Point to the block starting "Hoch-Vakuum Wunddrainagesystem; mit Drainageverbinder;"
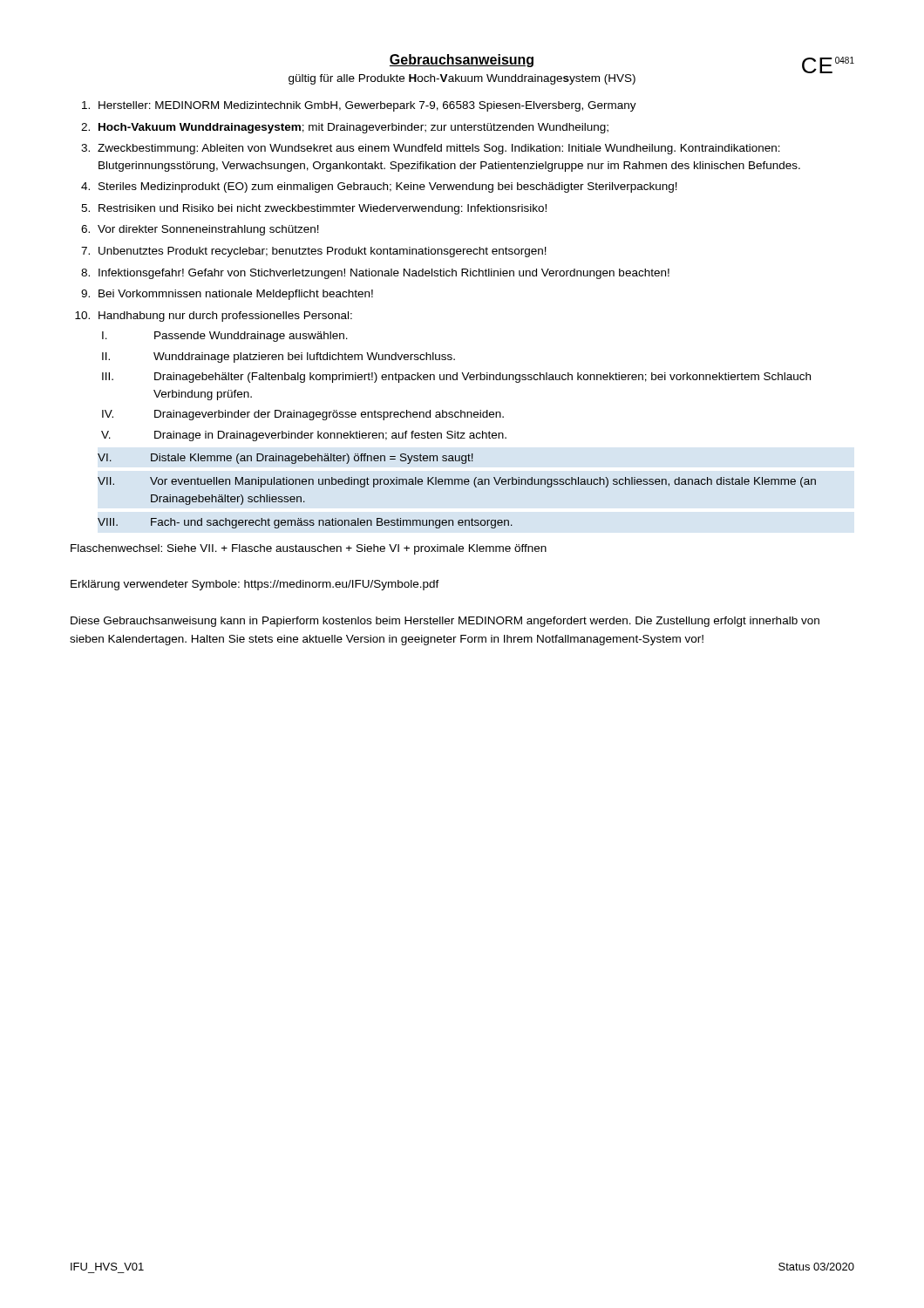Screen dimensions: 1308x924 pos(353,126)
